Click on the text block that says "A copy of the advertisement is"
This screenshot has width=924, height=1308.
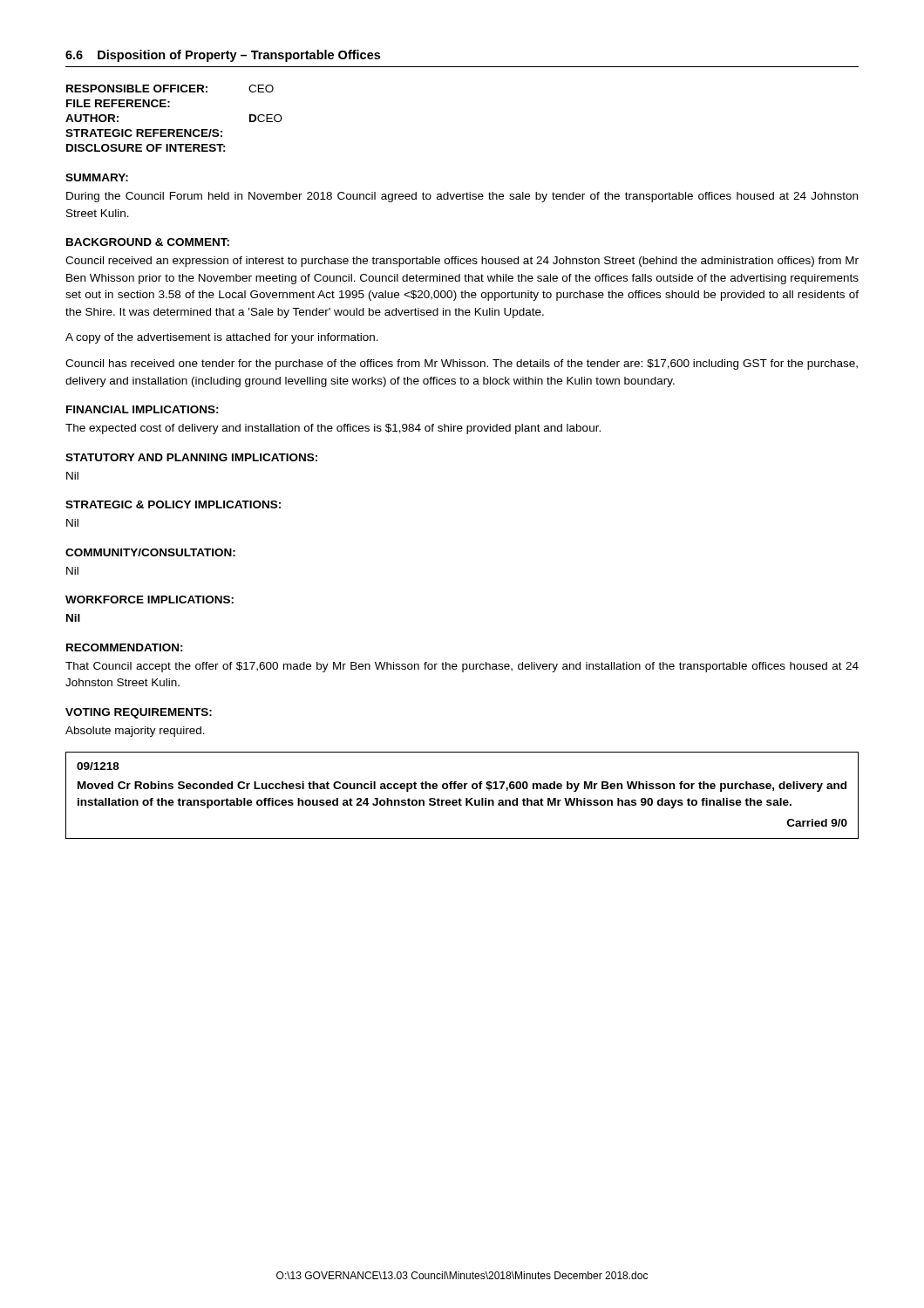(x=222, y=337)
